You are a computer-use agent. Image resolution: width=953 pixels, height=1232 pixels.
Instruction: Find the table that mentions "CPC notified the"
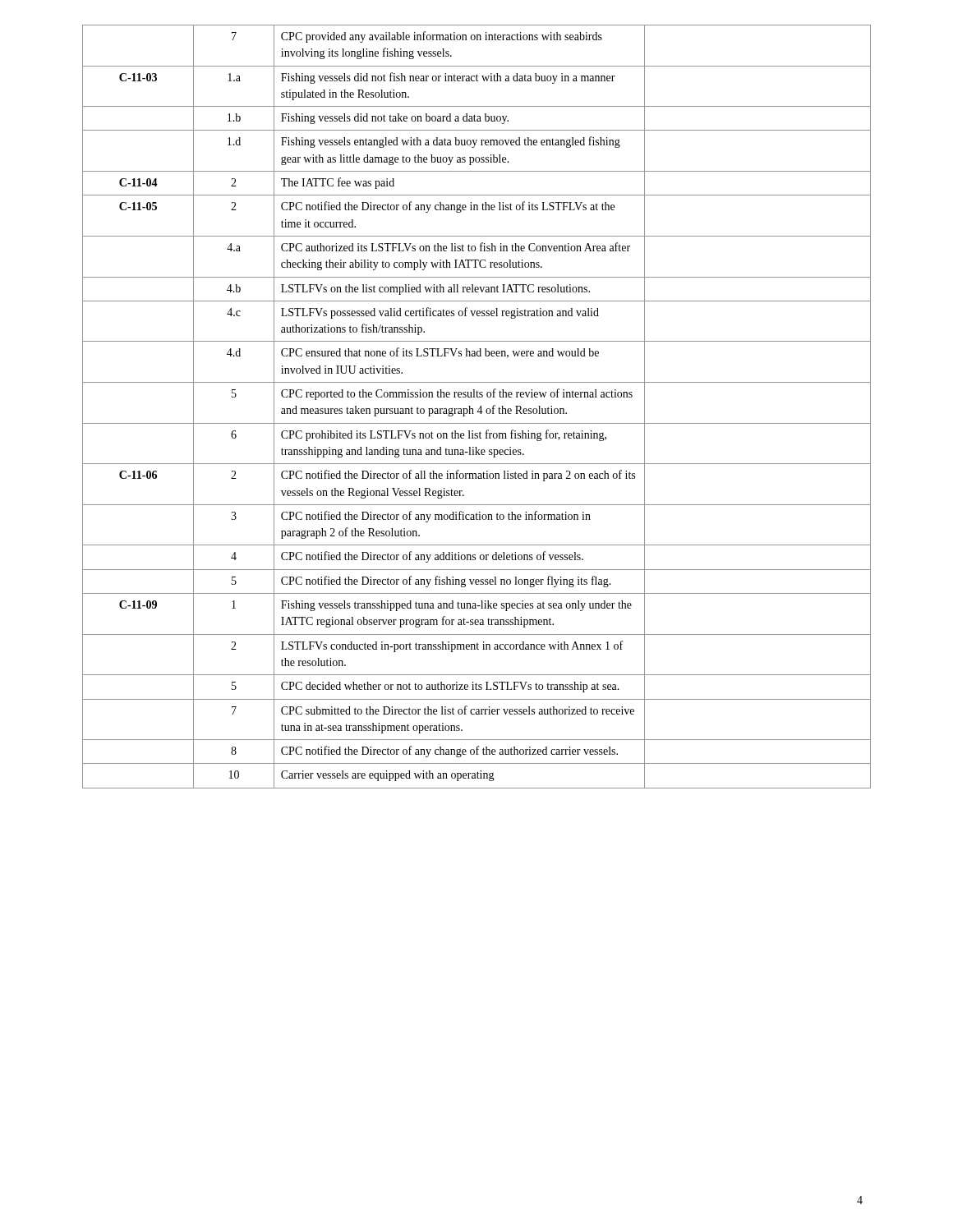pyautogui.click(x=476, y=406)
